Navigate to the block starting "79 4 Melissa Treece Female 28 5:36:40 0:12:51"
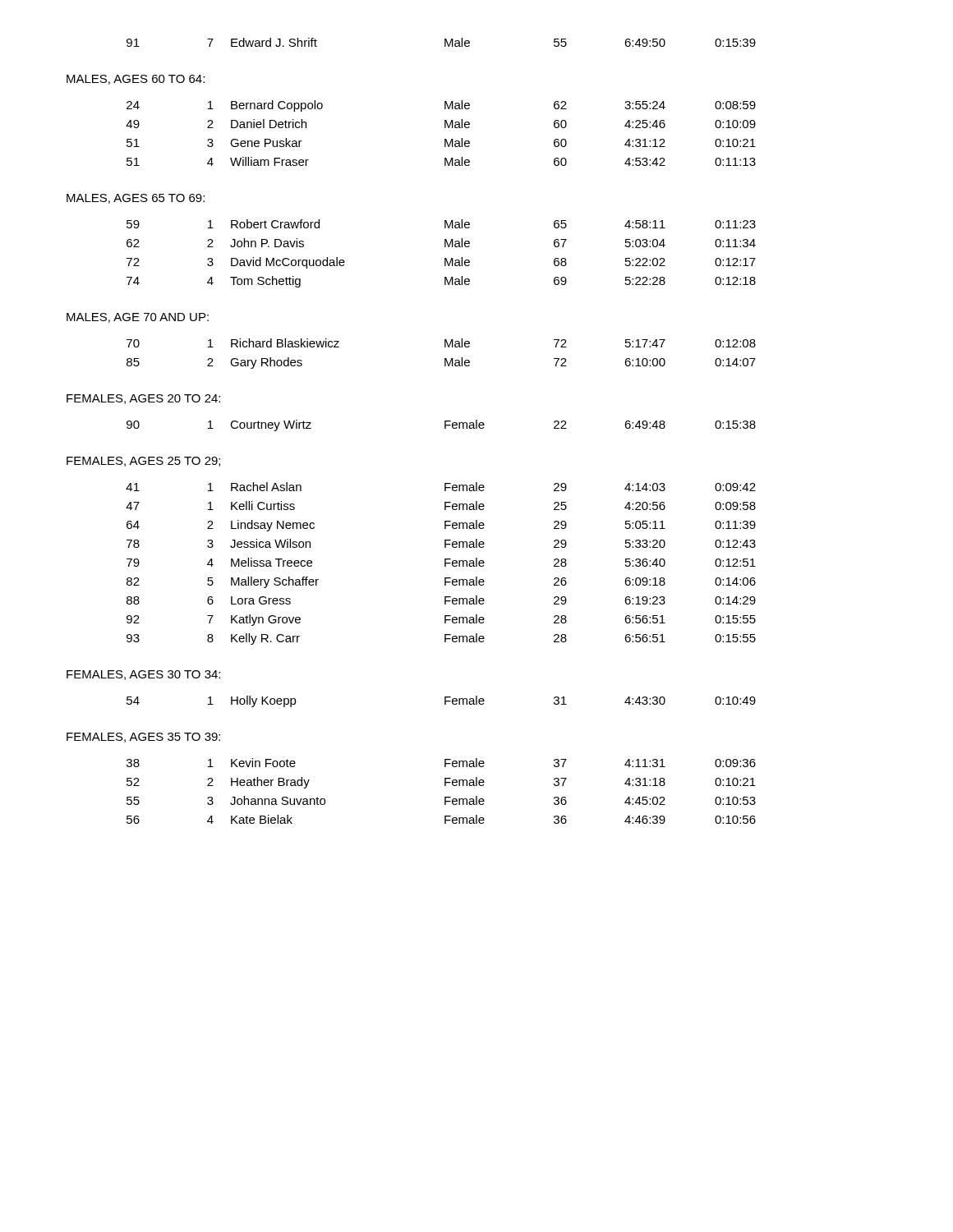 point(476,562)
